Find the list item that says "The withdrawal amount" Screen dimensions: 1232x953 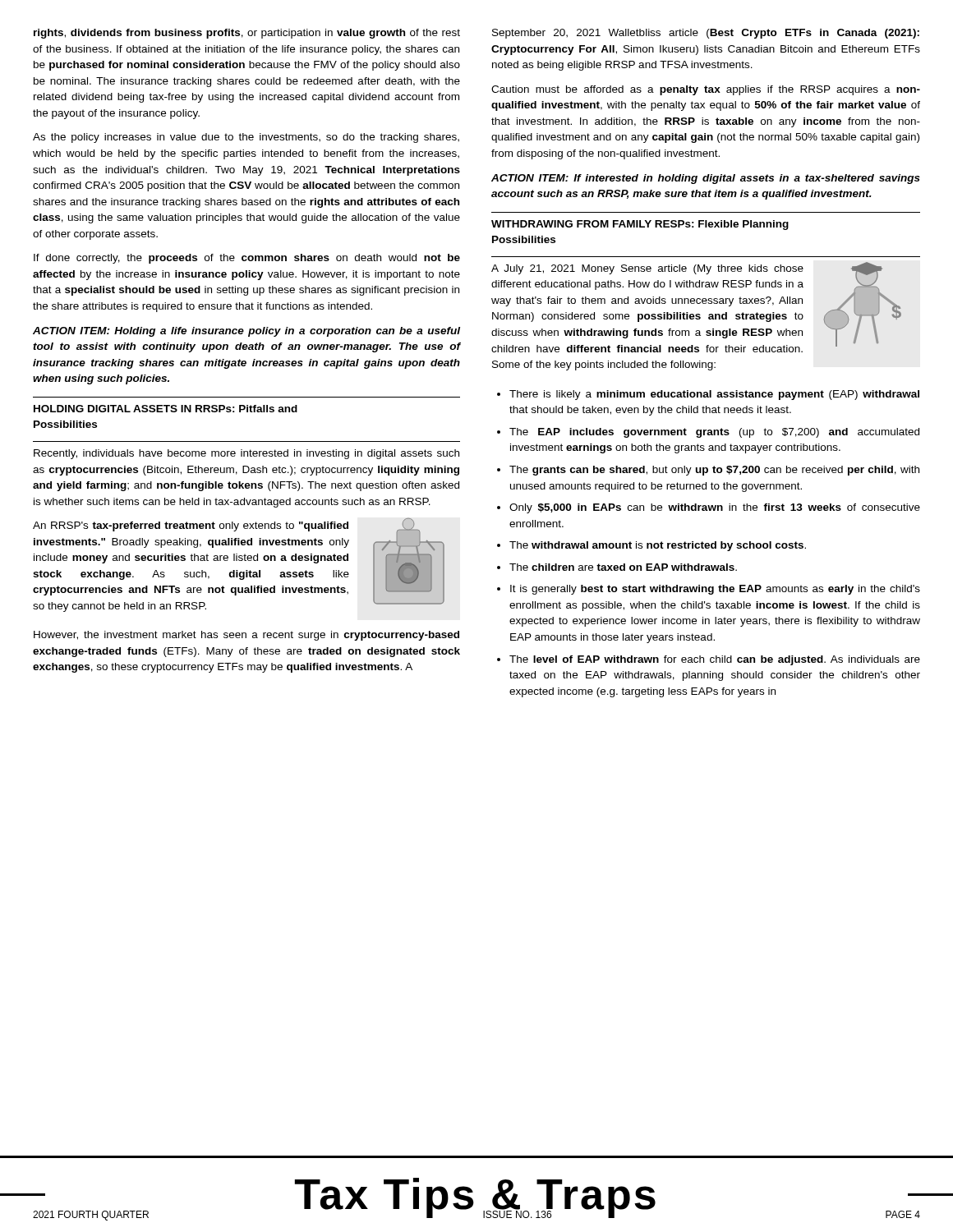pos(658,545)
